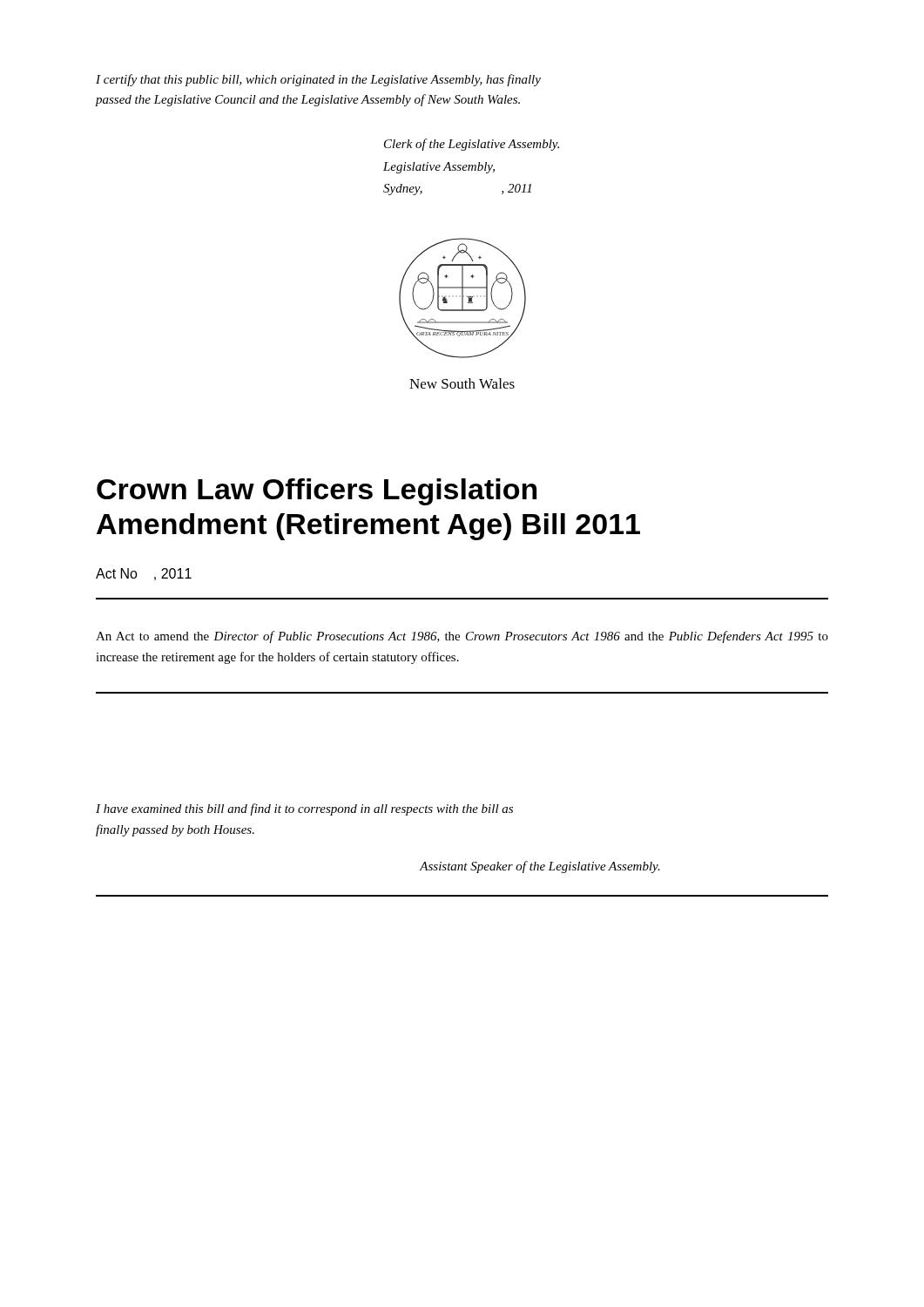Click on the text block with the text "Assistant Speaker of the"
Screen dimensions: 1307x924
point(540,866)
